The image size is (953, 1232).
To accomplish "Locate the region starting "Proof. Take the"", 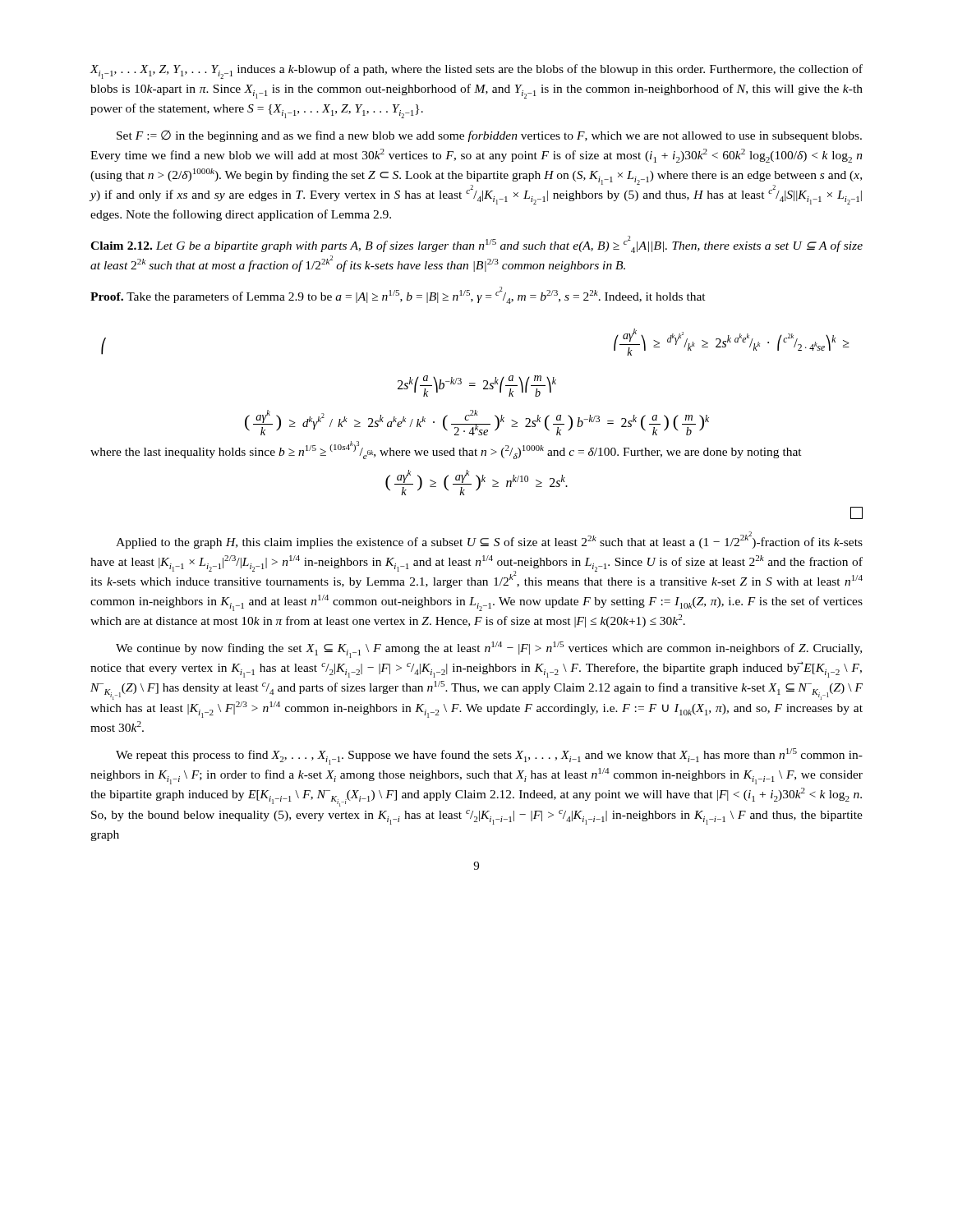I will (x=476, y=297).
